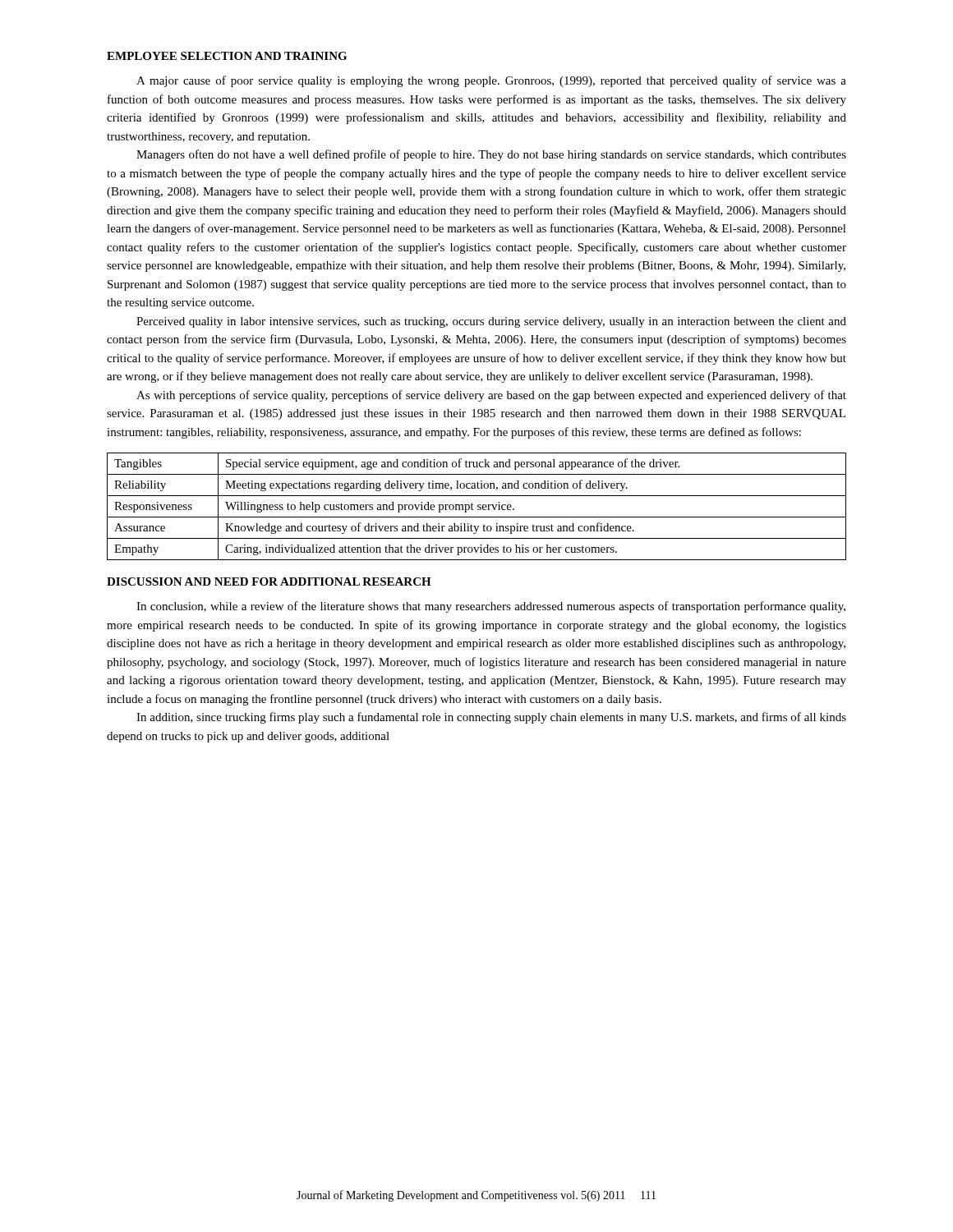Select the text block that reads "Perceived quality in labor intensive"

tap(476, 349)
